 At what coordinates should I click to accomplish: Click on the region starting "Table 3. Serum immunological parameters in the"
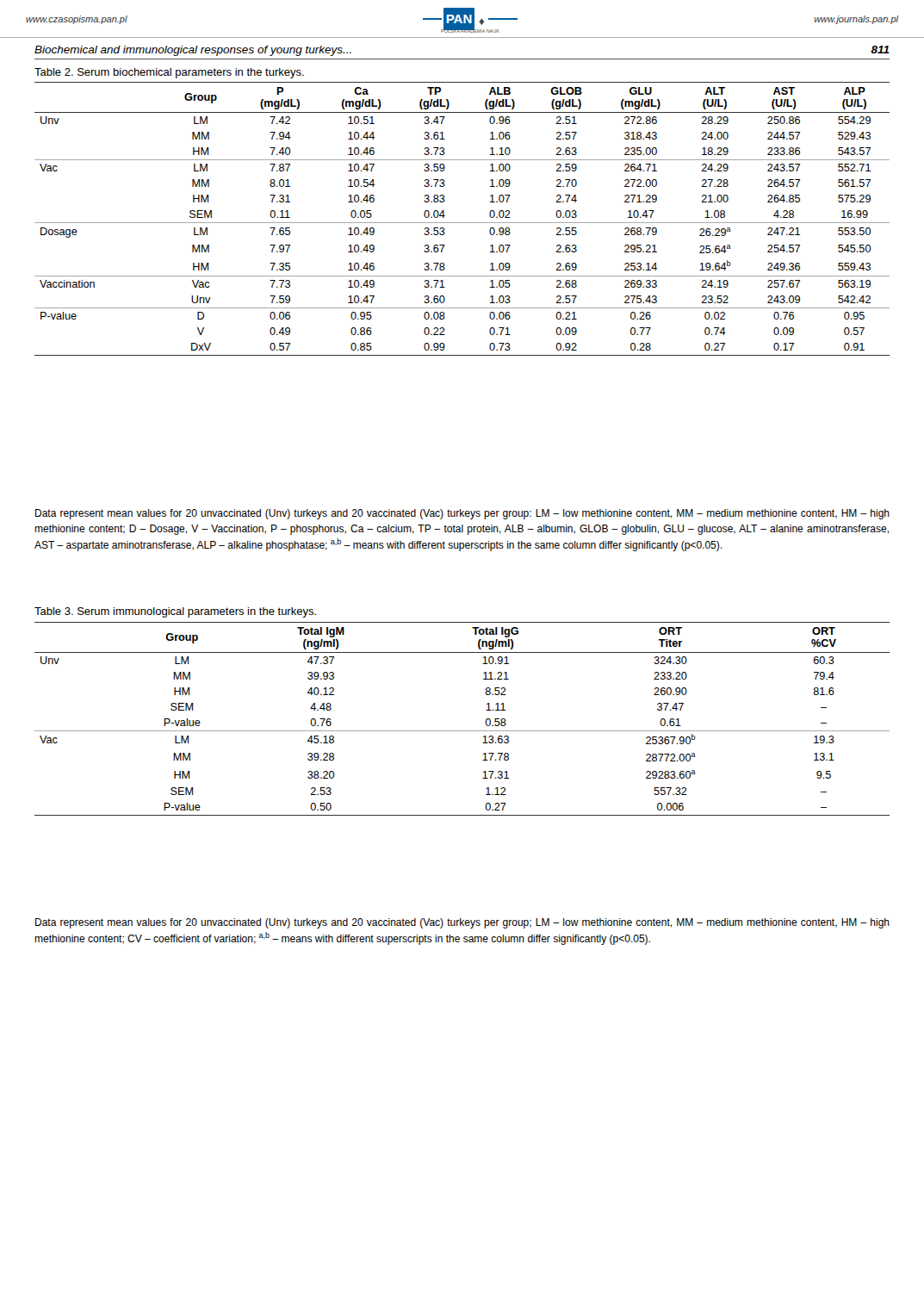(176, 611)
